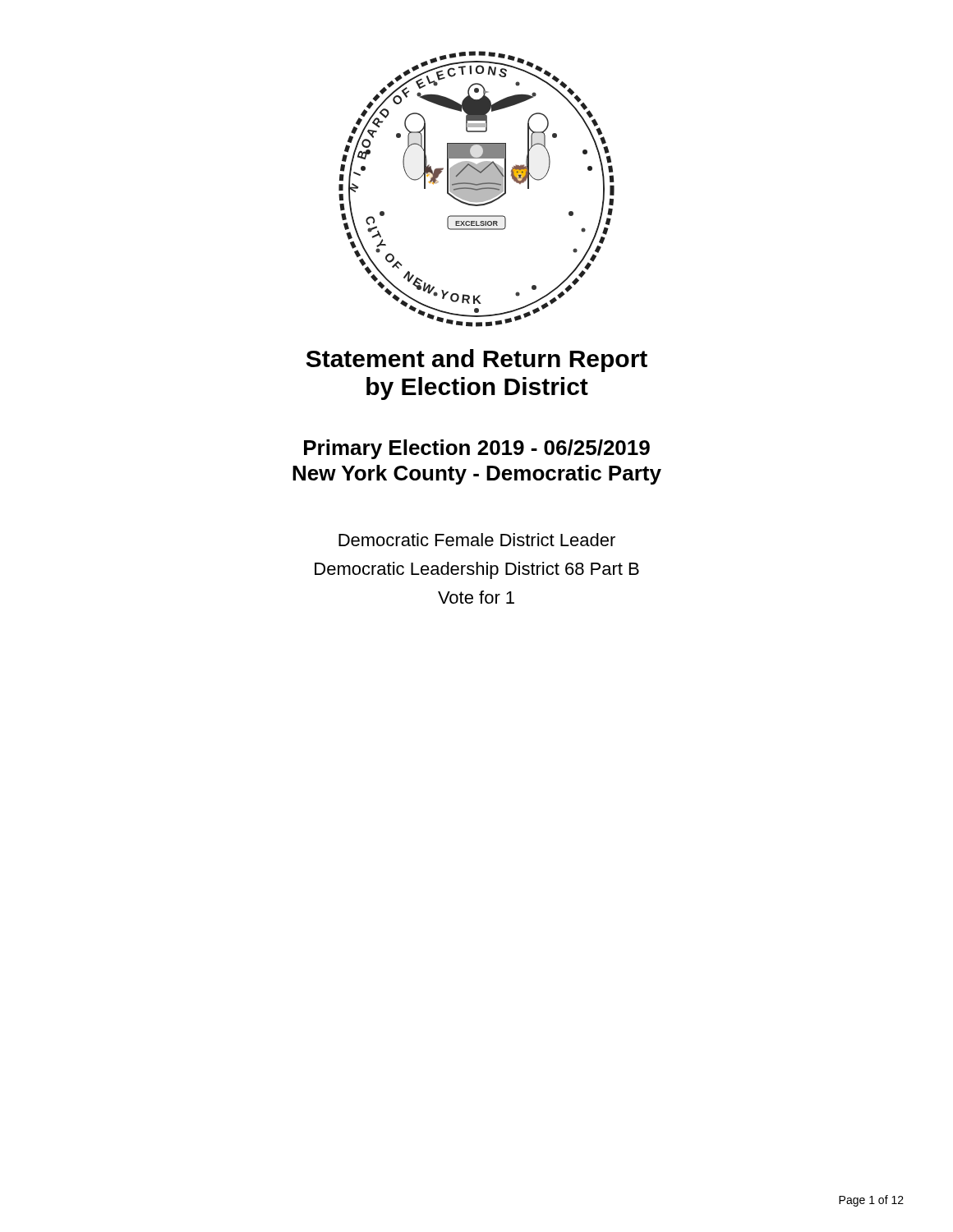Point to the block starting "Primary Election 2019 - 06/25/2019New York"

pyautogui.click(x=476, y=460)
